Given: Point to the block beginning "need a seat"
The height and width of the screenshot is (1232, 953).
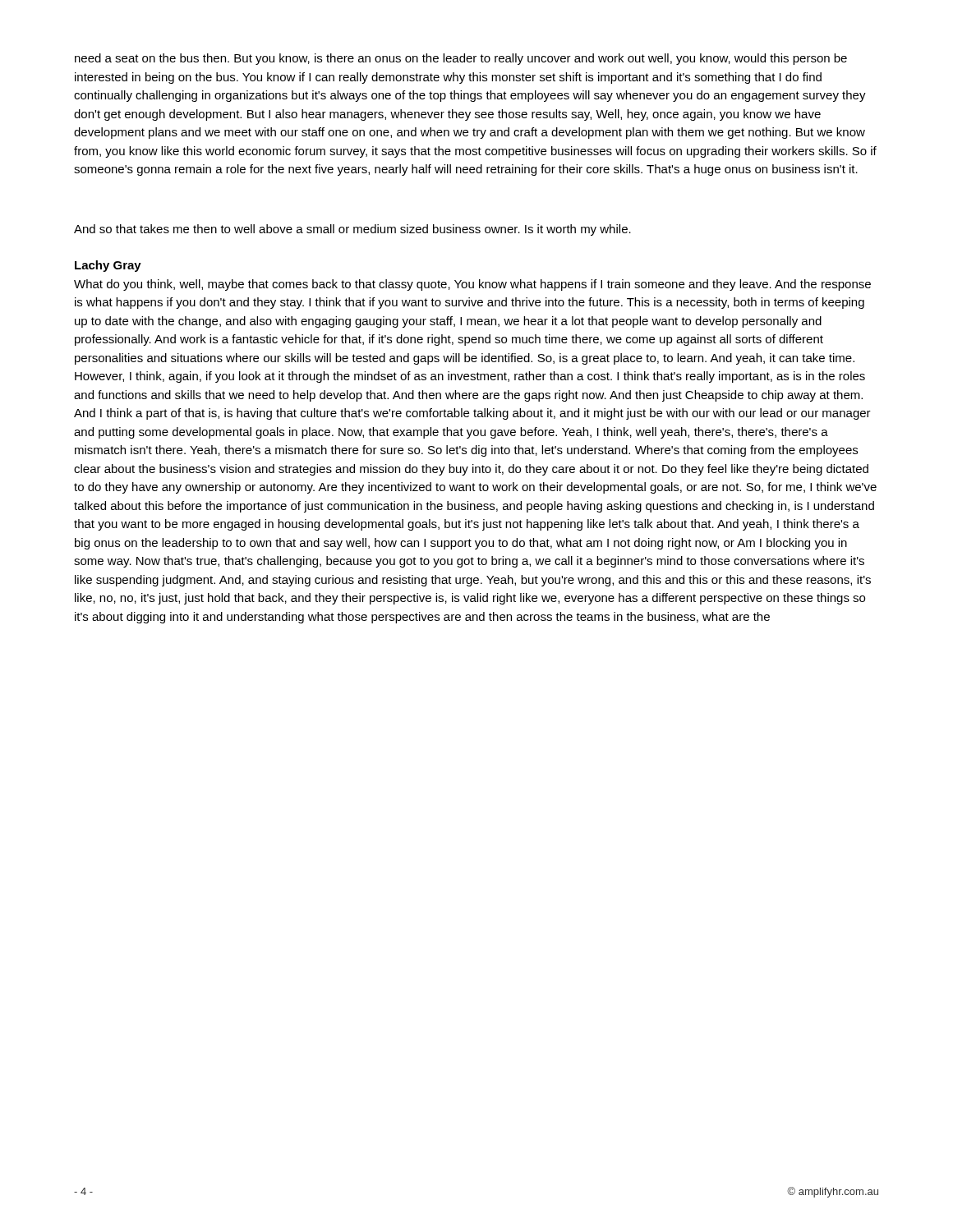Looking at the screenshot, I should [x=475, y=113].
